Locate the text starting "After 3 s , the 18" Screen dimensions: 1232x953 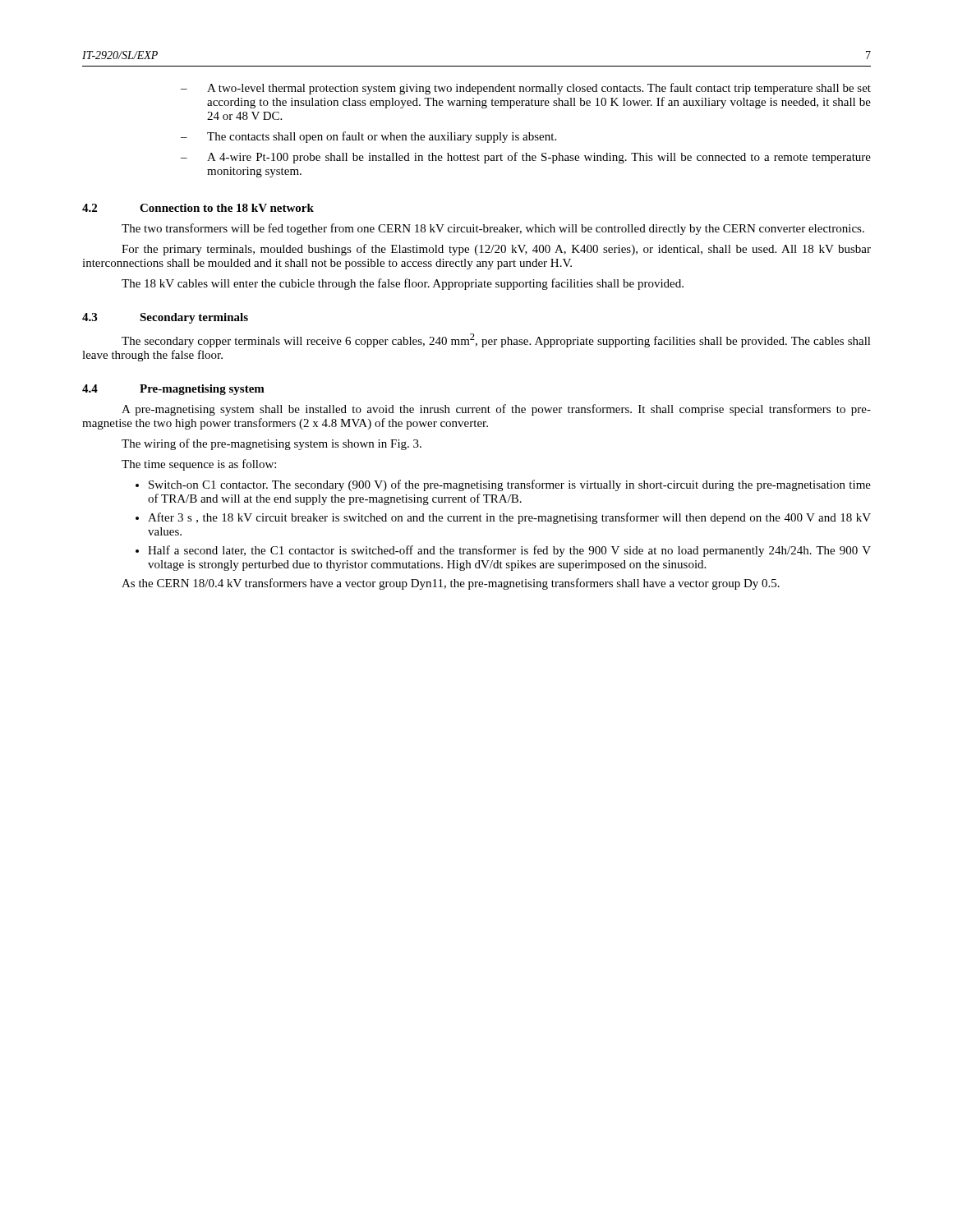pyautogui.click(x=509, y=524)
